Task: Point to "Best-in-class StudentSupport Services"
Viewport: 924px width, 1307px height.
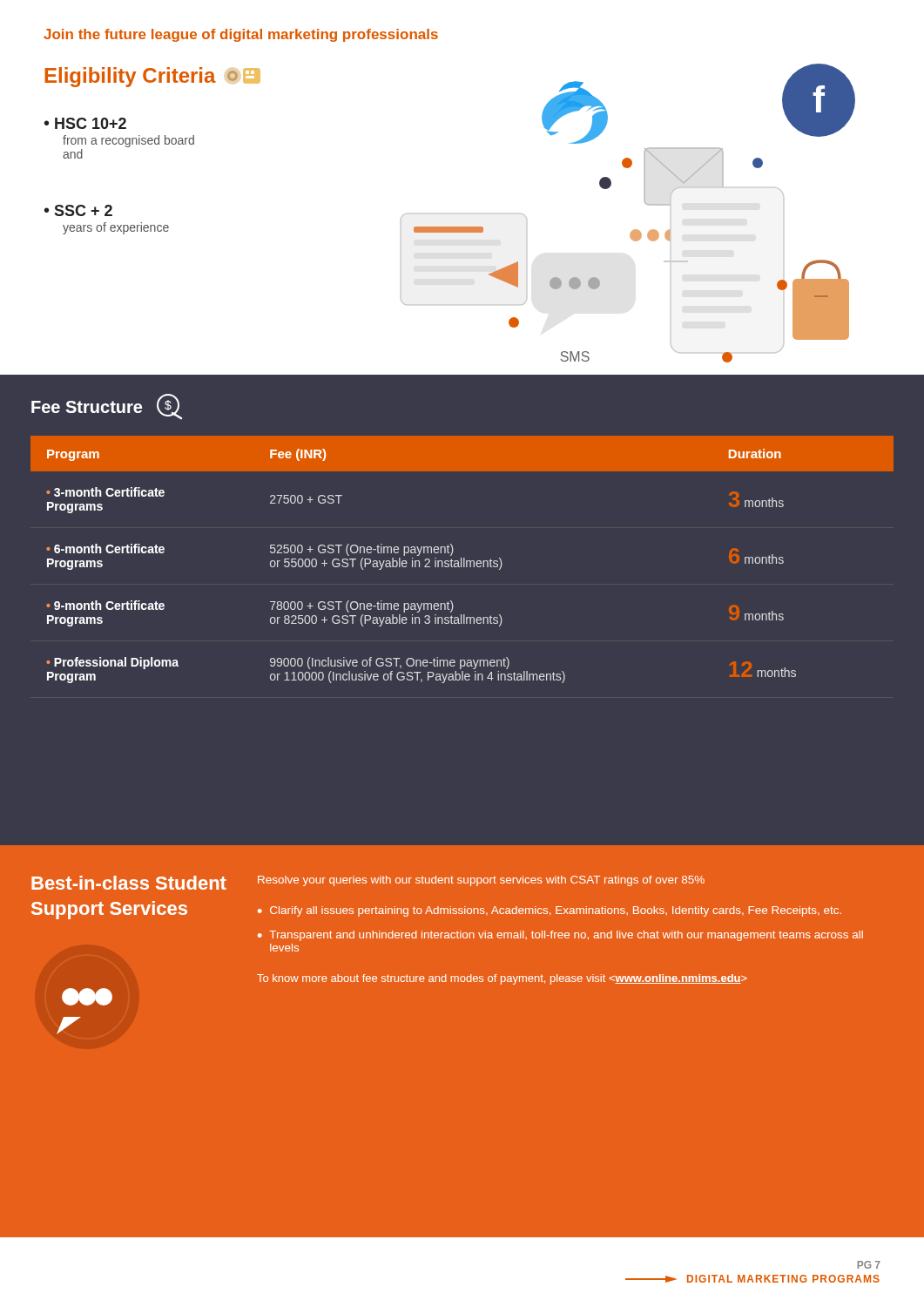Action: point(128,896)
